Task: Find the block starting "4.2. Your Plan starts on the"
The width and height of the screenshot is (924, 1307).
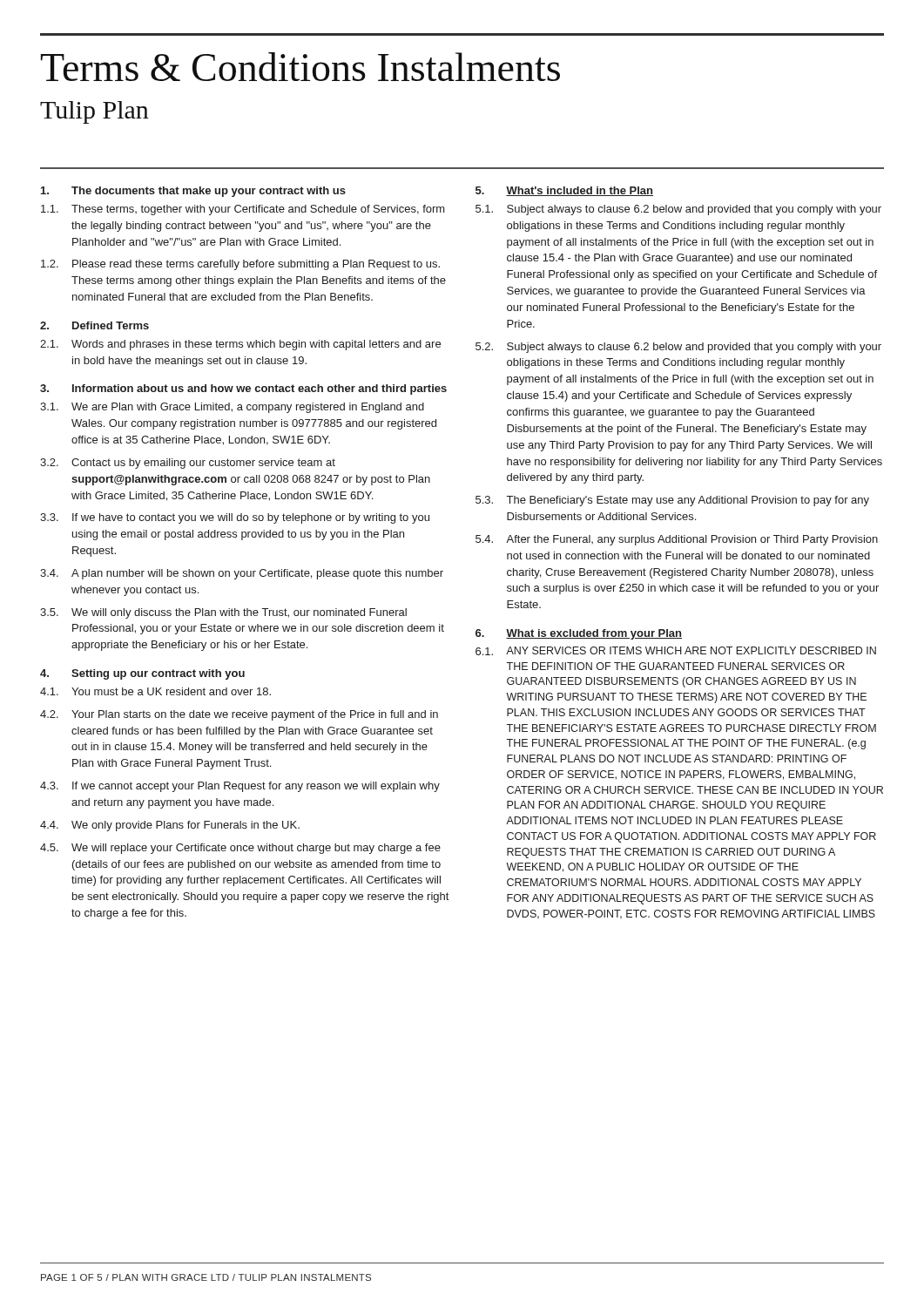Action: coord(245,739)
